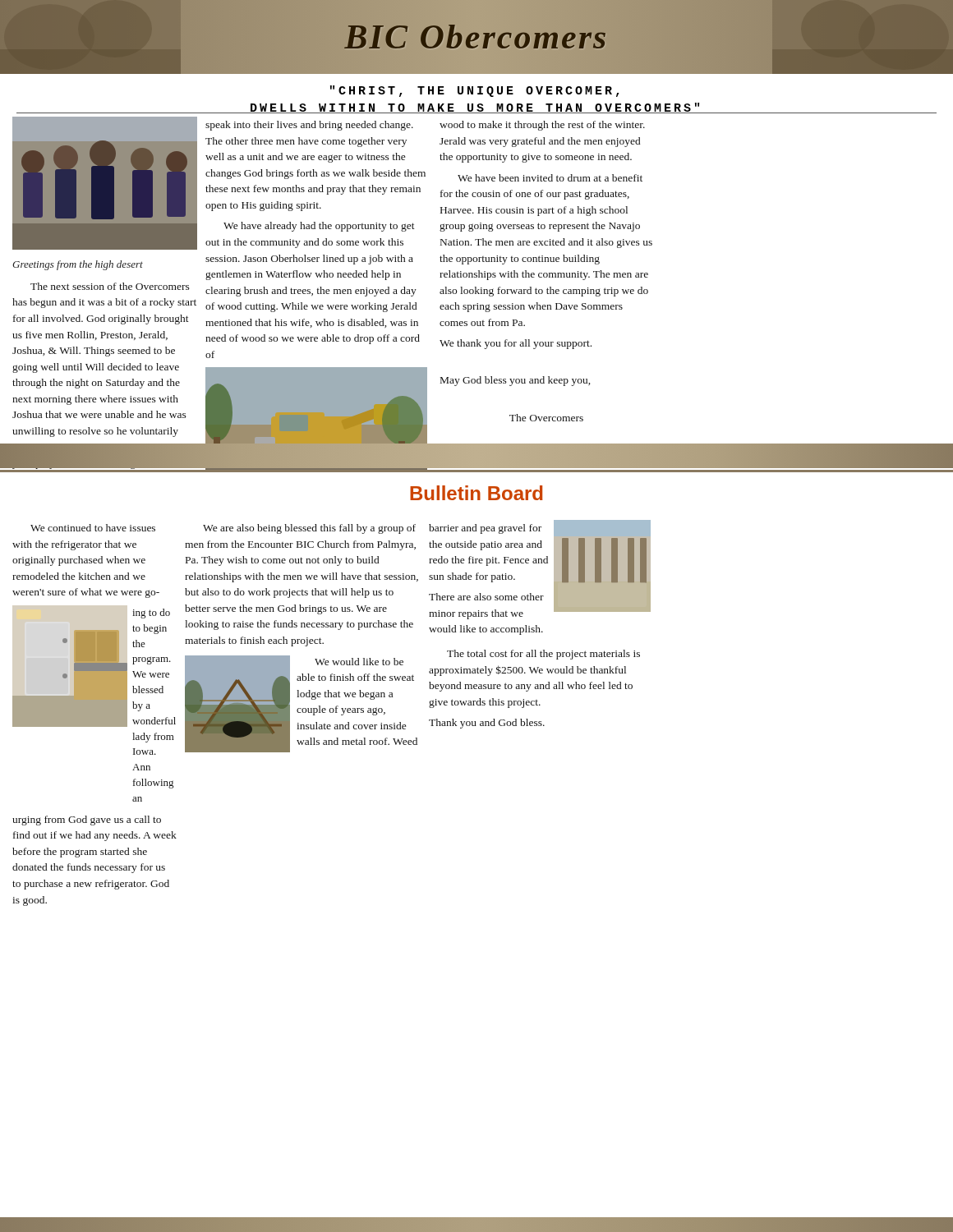953x1232 pixels.
Task: Point to the block starting "speak into their lives and bring"
Action: tap(316, 240)
